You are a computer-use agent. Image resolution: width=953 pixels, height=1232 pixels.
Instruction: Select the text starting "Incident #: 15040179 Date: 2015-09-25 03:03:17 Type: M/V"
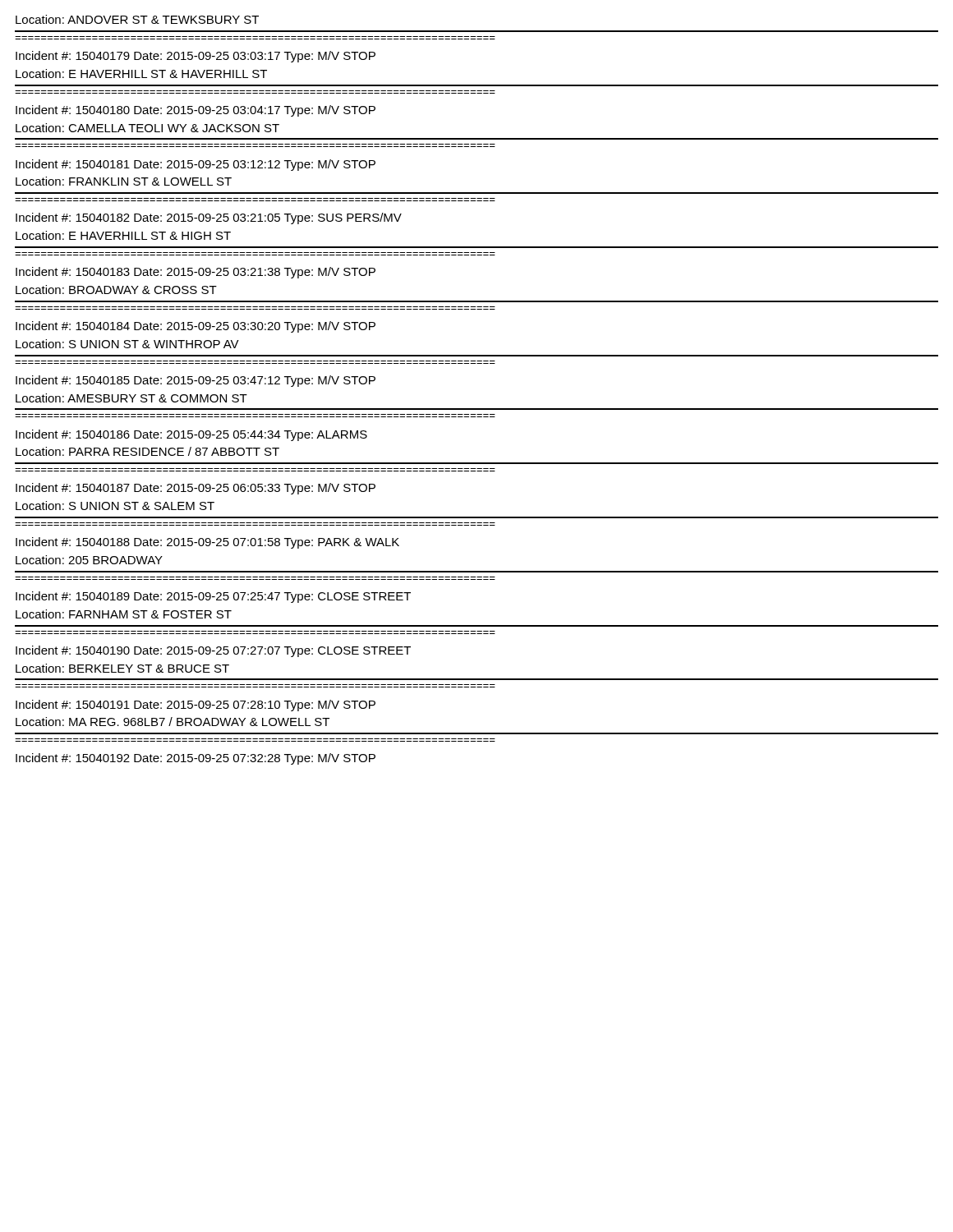pyautogui.click(x=196, y=57)
